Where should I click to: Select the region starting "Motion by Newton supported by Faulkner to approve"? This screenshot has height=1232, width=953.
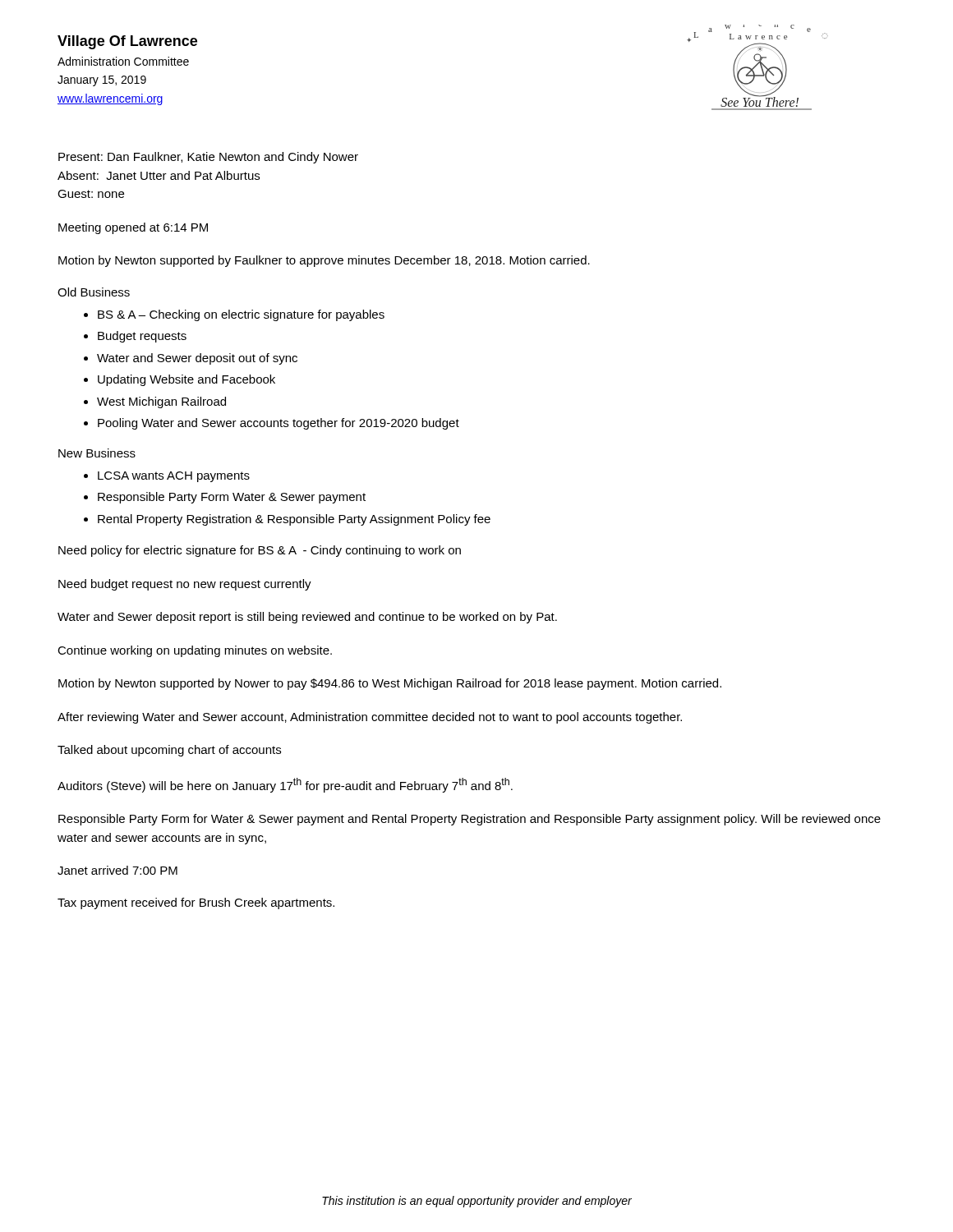324,260
